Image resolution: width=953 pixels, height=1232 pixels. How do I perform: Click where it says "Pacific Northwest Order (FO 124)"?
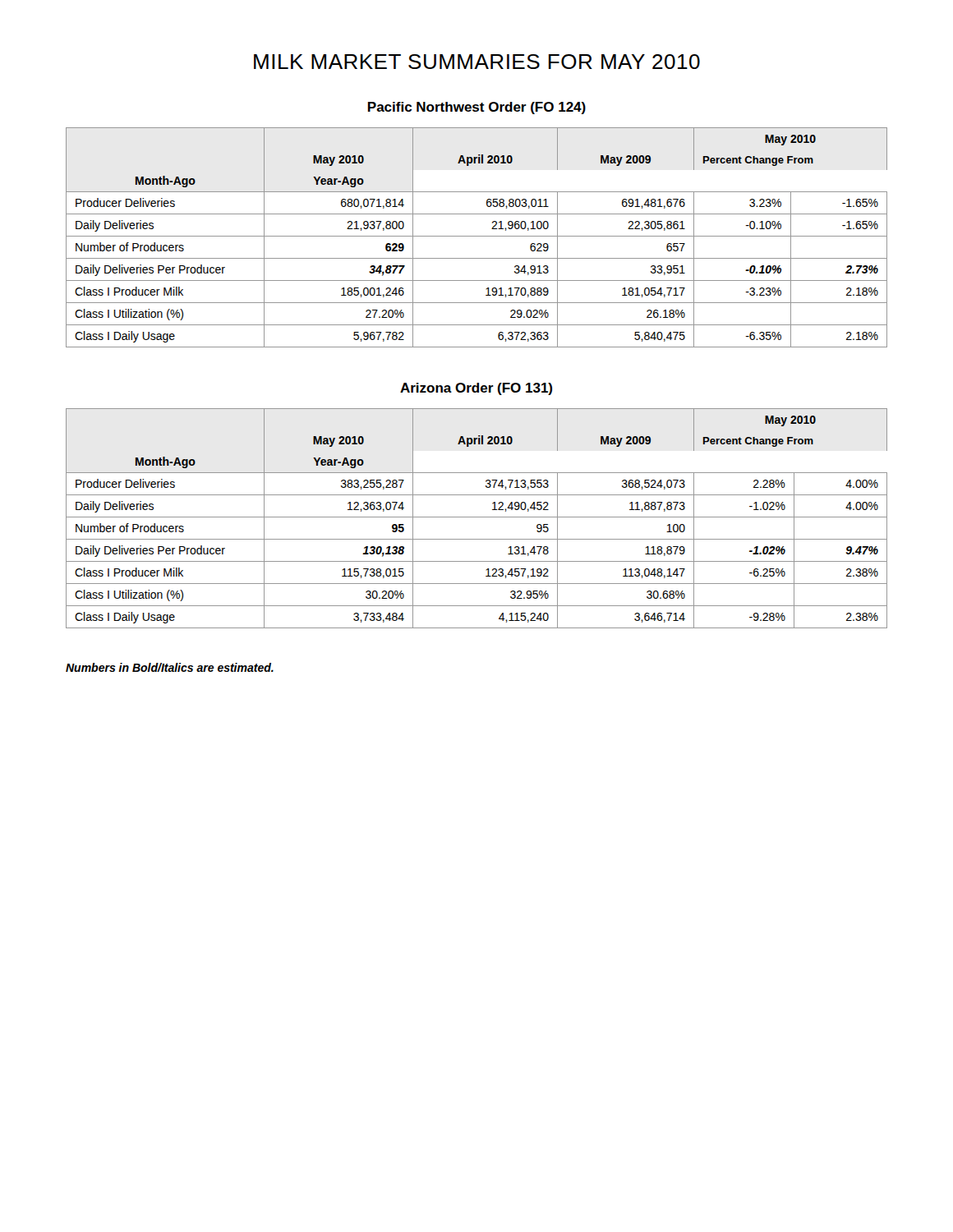pyautogui.click(x=476, y=107)
